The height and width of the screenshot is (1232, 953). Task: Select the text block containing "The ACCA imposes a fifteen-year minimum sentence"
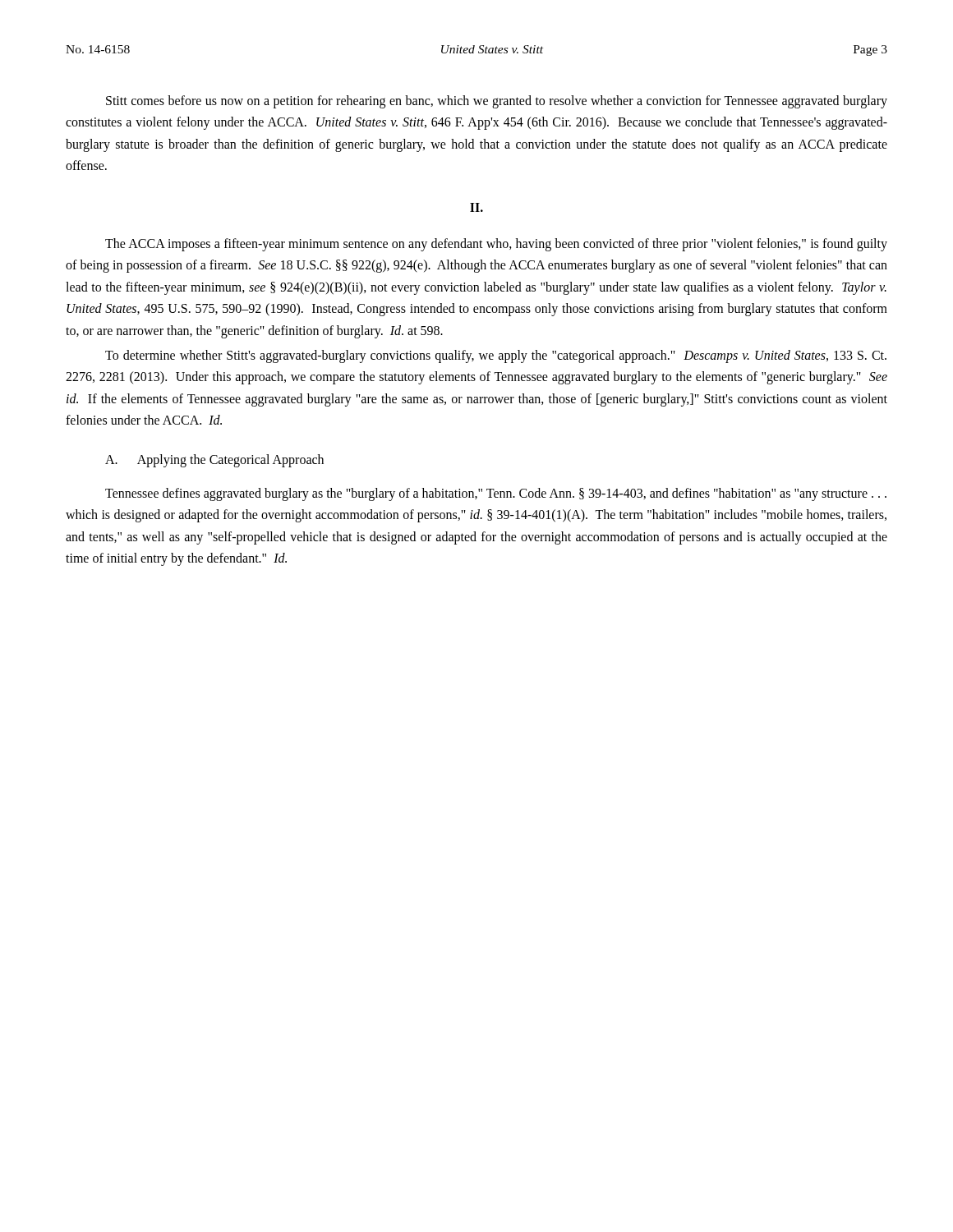[476, 287]
